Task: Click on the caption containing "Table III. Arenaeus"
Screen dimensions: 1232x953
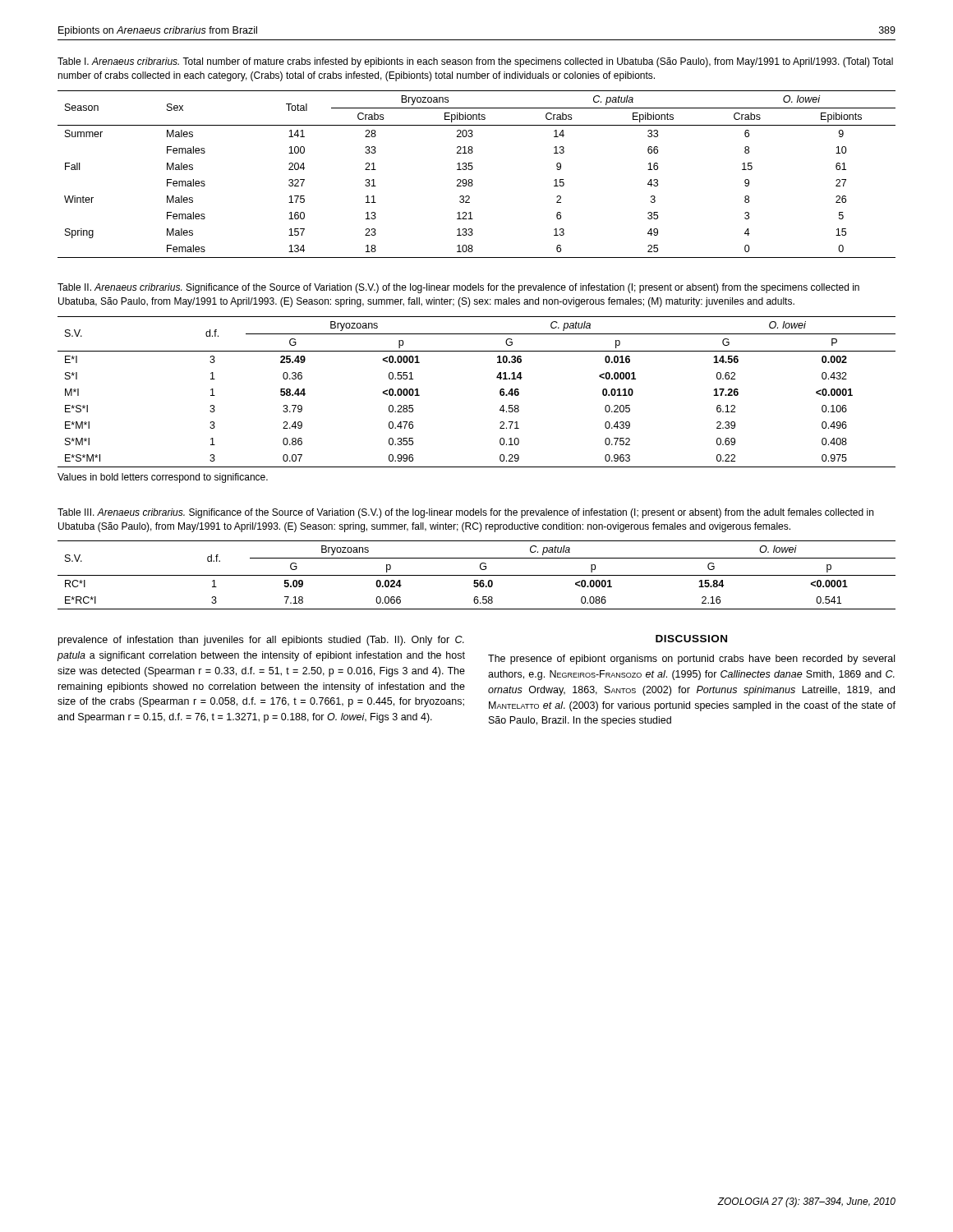Action: click(x=466, y=519)
